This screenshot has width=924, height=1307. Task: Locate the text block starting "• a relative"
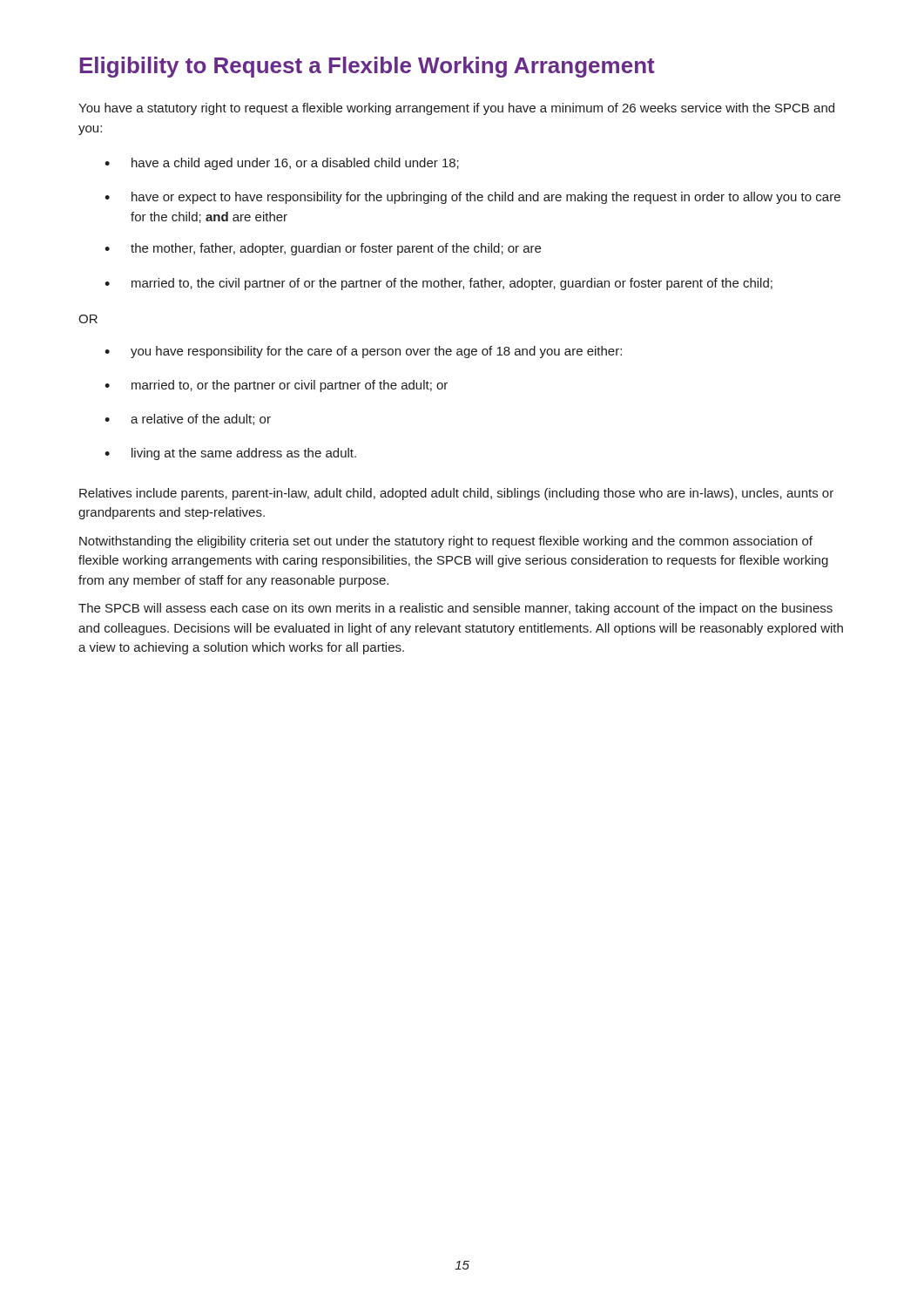(x=188, y=421)
